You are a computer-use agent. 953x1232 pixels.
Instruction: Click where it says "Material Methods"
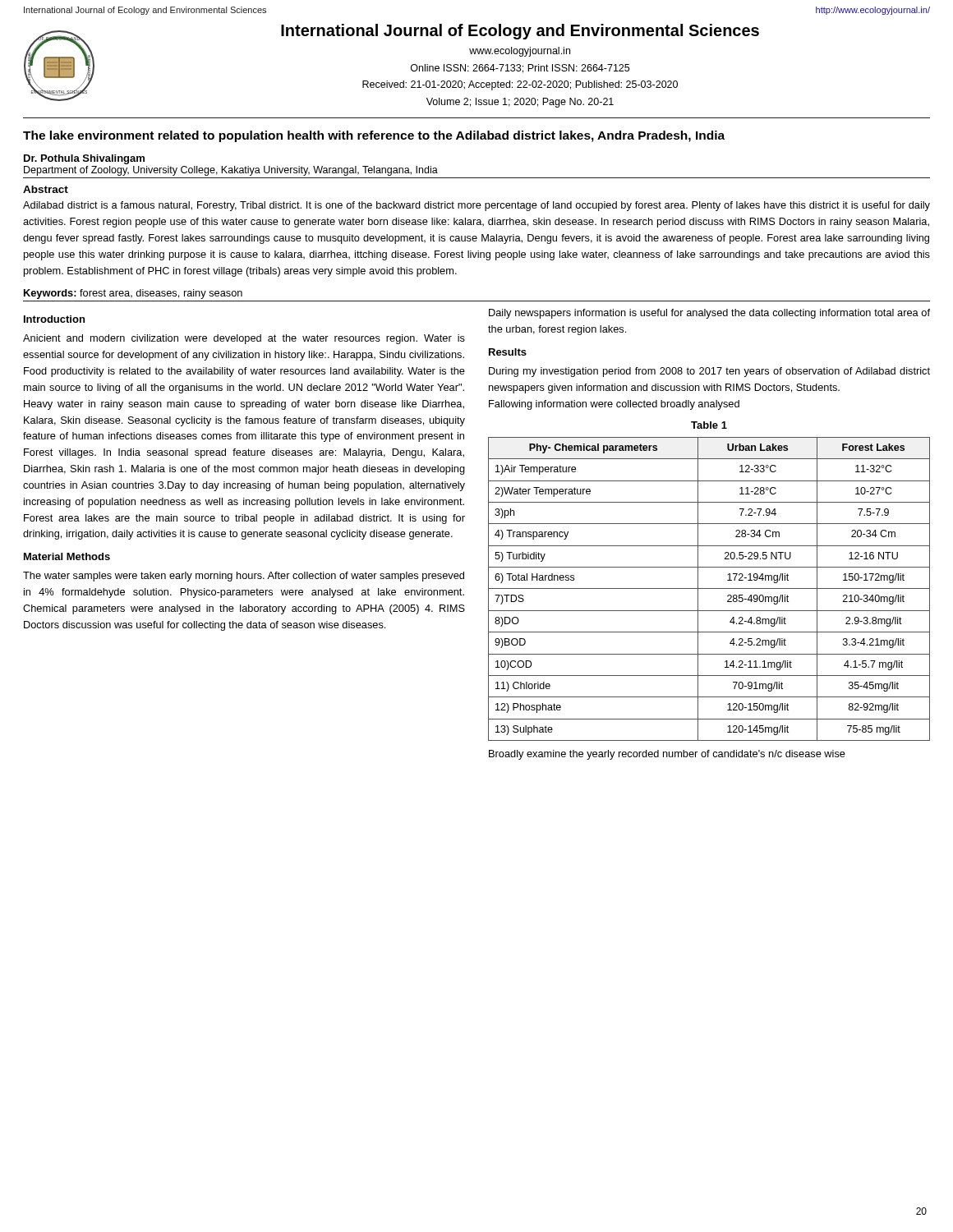pyautogui.click(x=67, y=557)
